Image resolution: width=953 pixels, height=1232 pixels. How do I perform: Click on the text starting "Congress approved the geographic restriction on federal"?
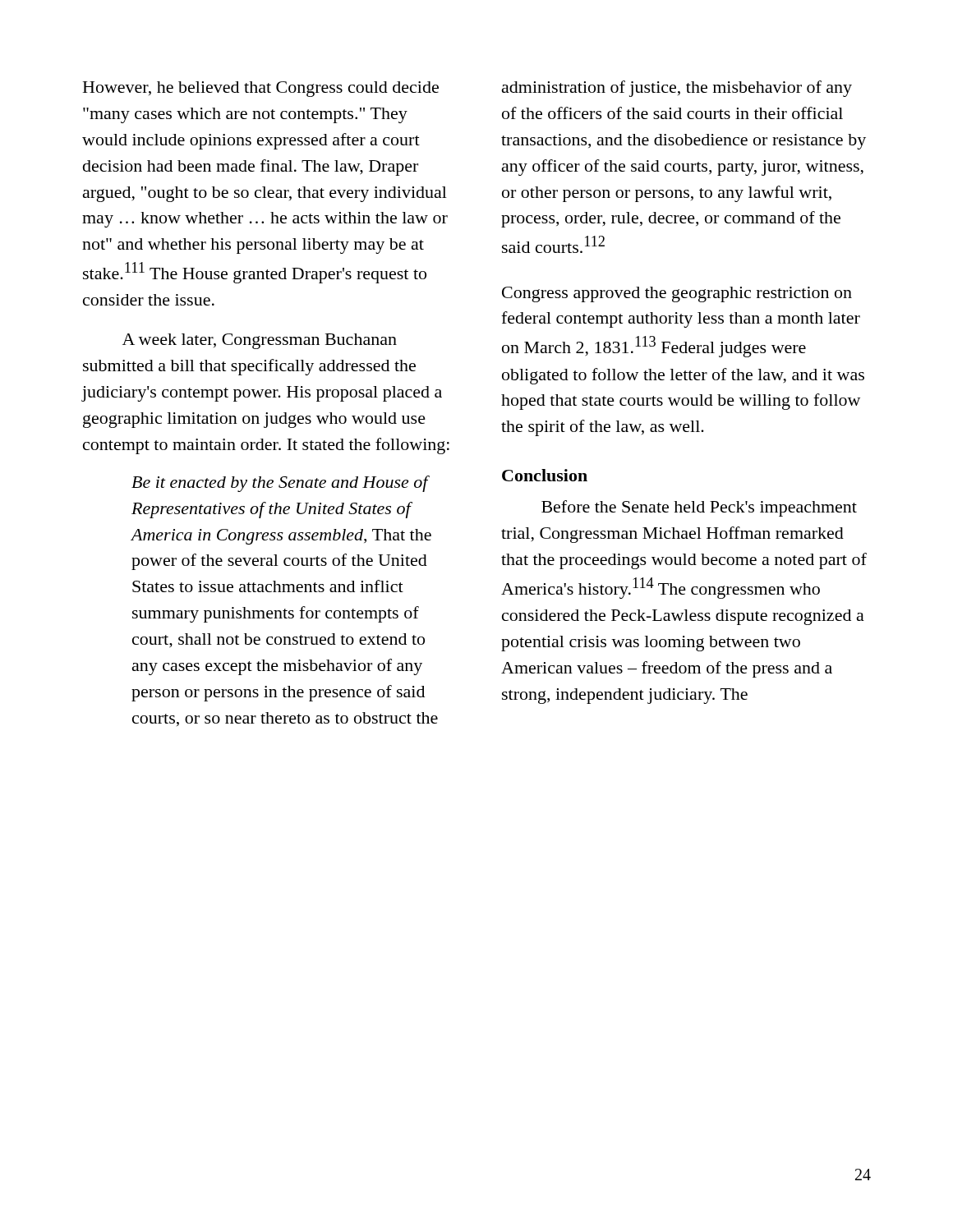[x=686, y=359]
